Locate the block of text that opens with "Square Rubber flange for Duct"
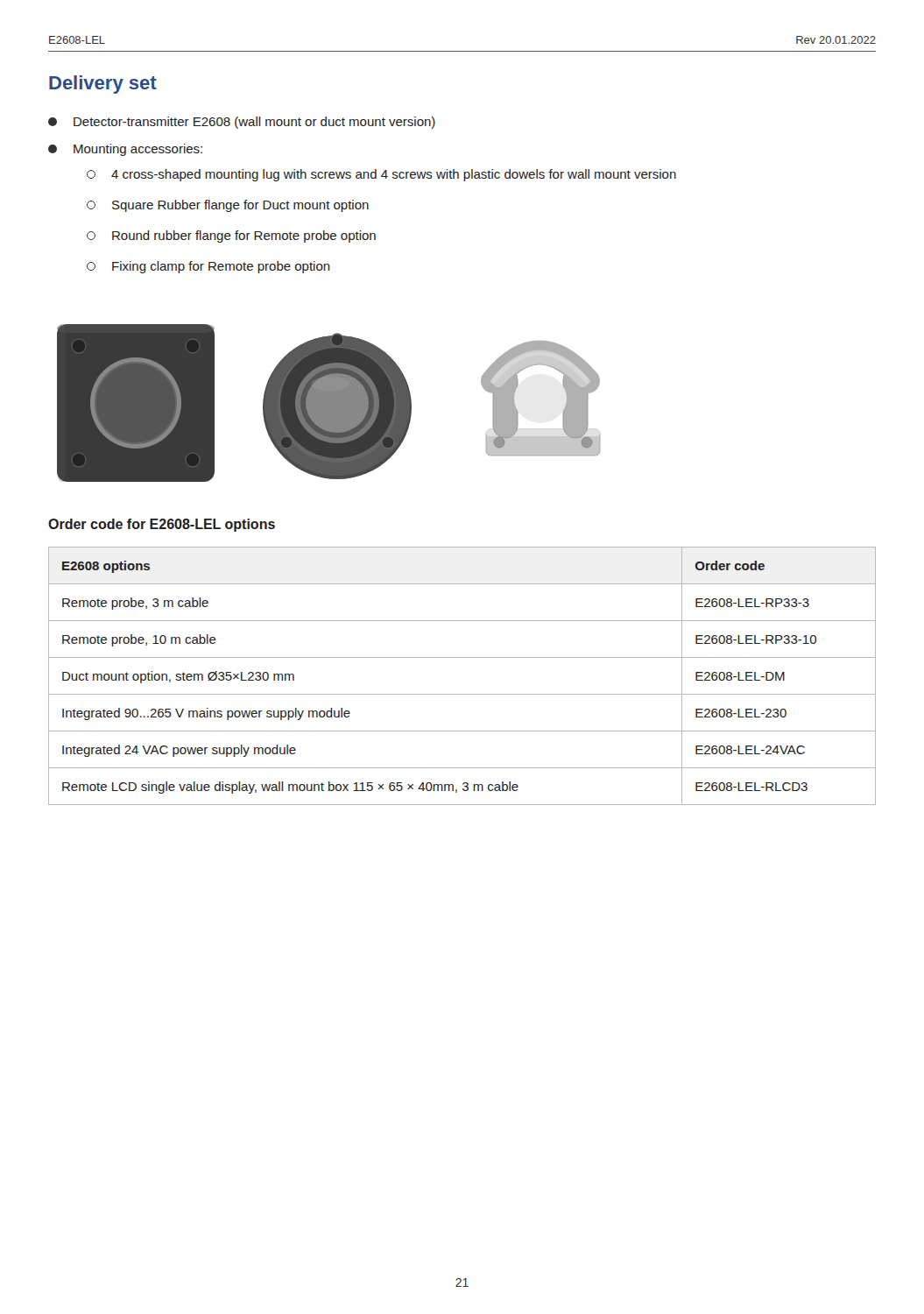924x1314 pixels. point(228,205)
